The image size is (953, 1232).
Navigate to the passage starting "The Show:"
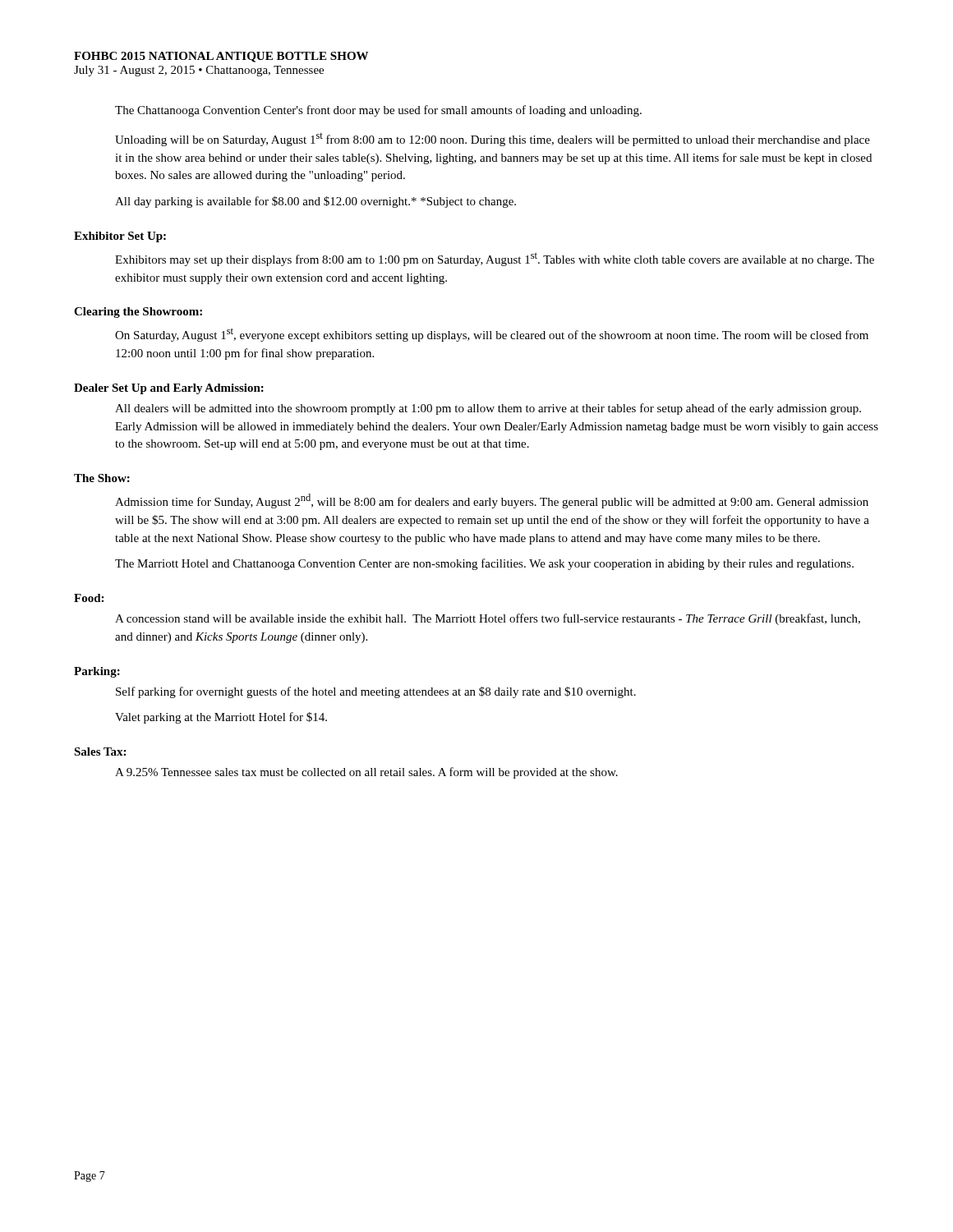click(102, 478)
